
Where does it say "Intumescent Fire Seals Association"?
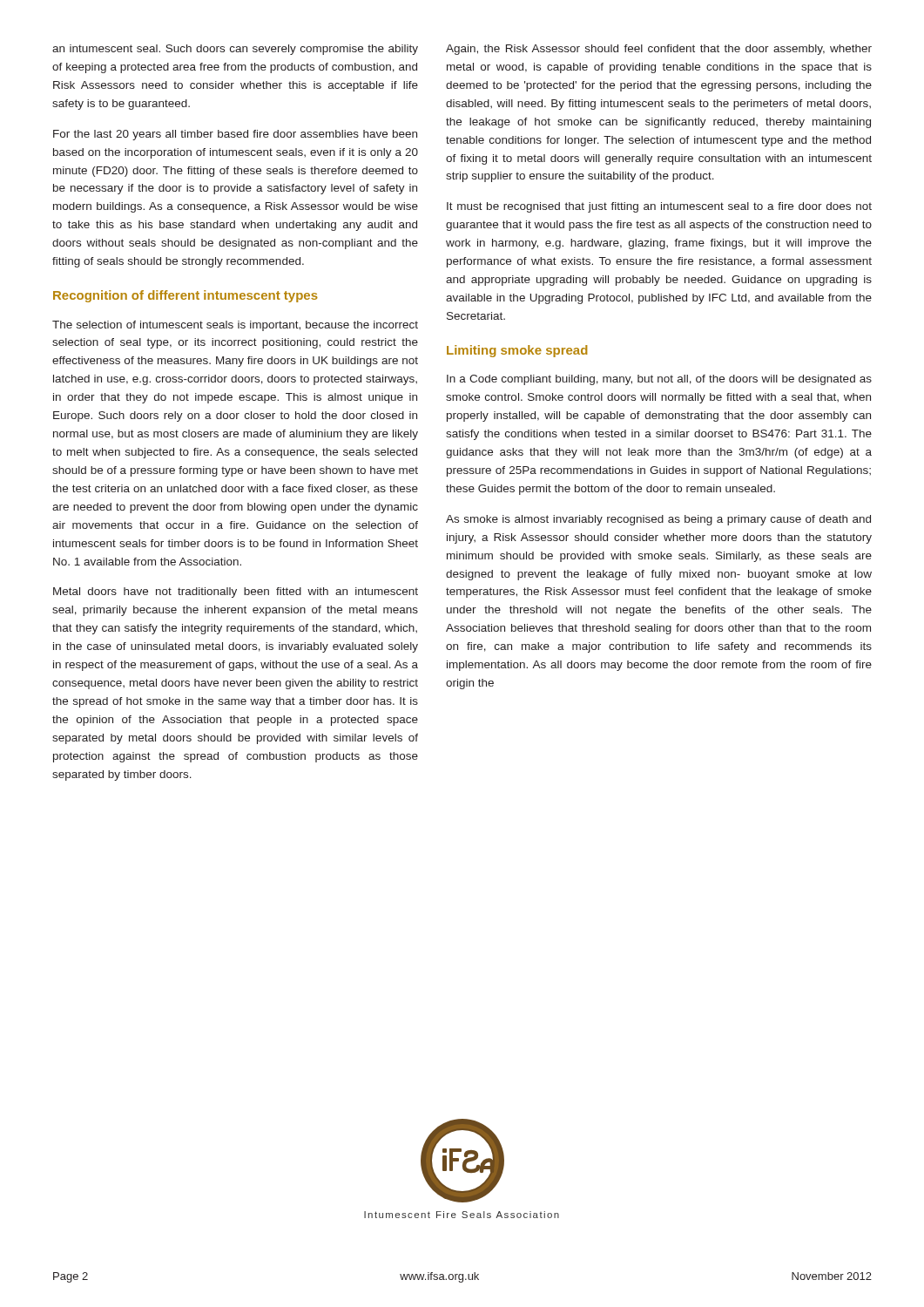point(462,1215)
